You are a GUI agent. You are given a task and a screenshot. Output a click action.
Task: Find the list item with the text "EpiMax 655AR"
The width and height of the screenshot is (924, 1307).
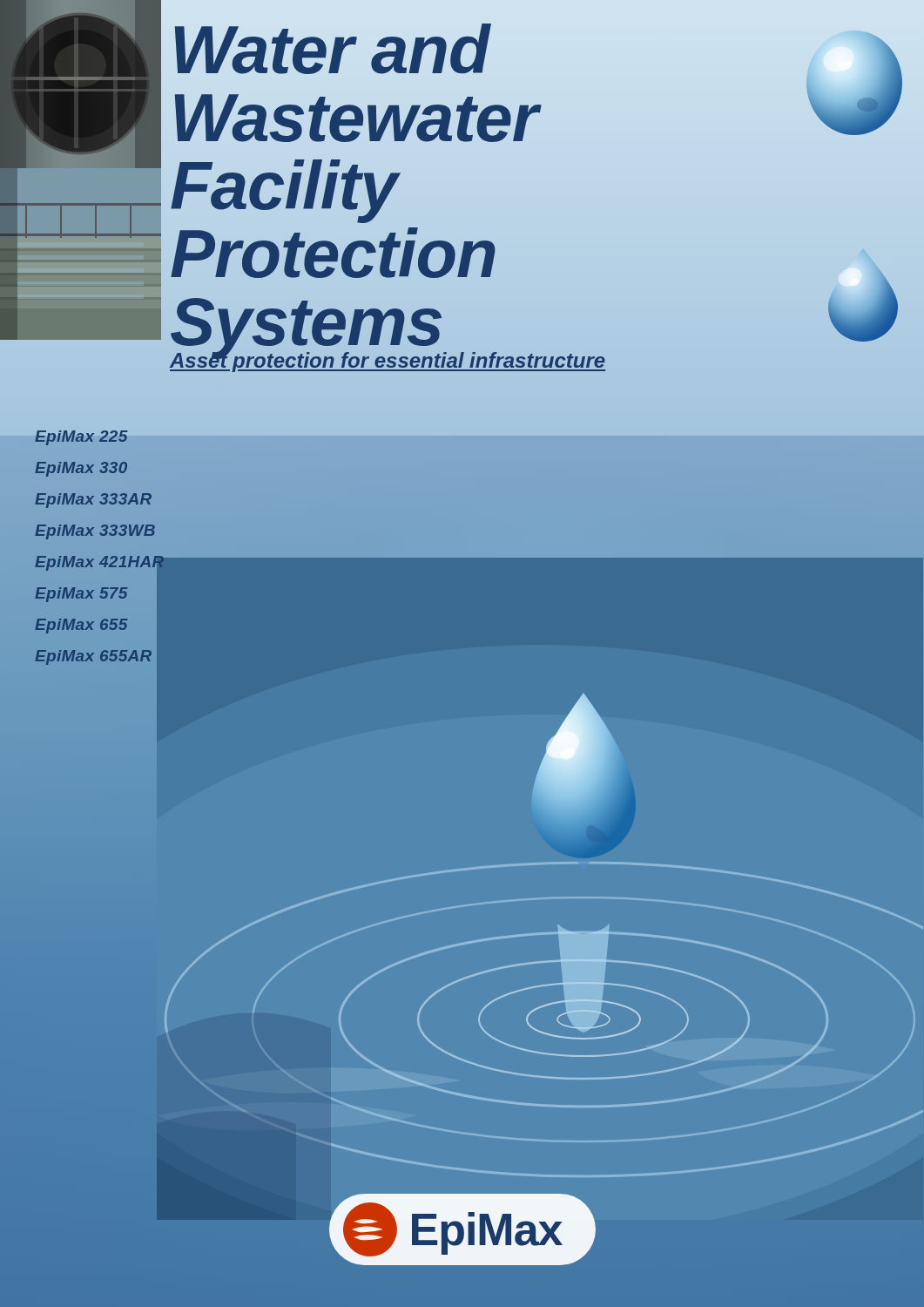93,656
